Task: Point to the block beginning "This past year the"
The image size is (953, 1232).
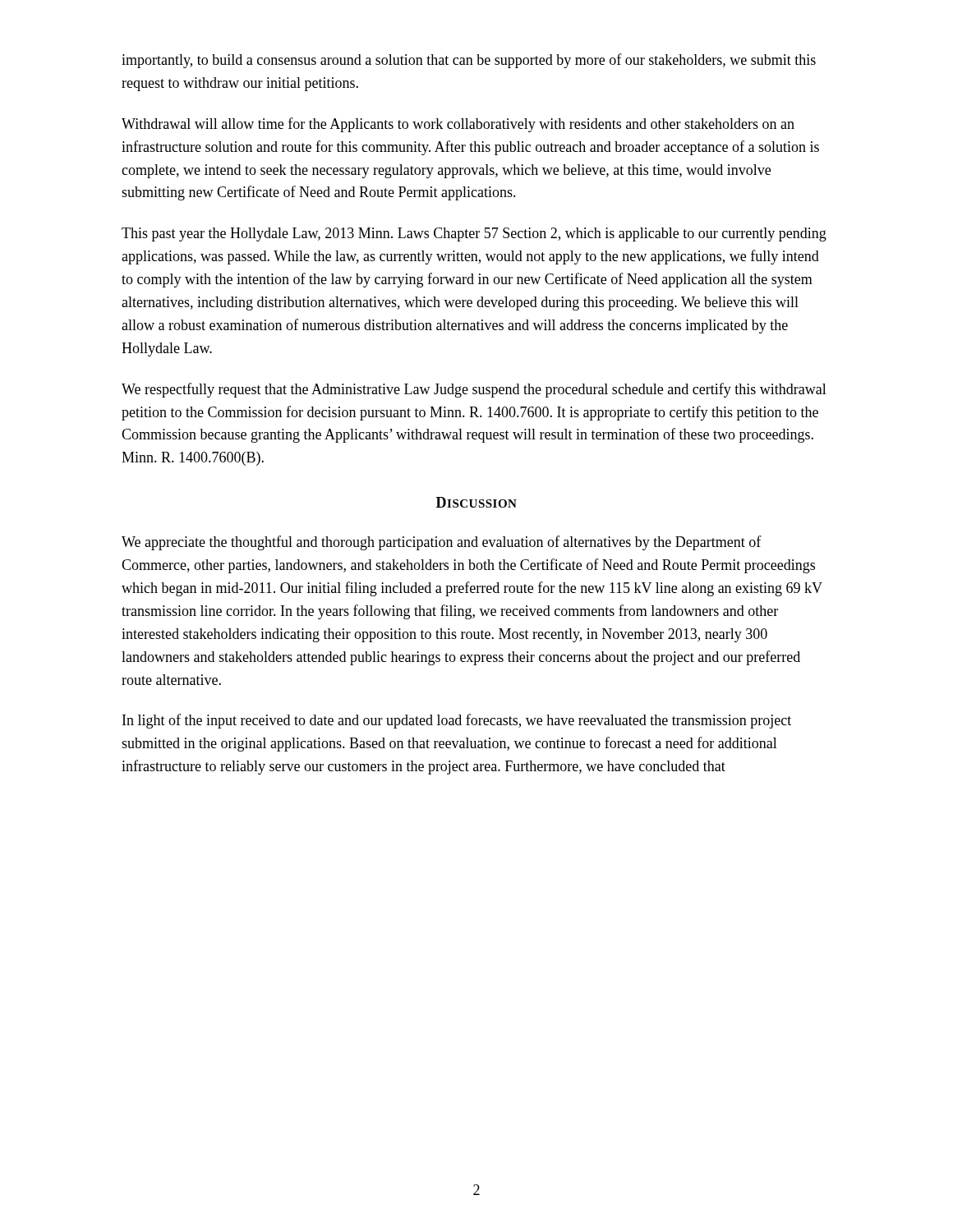Action: pos(474,291)
